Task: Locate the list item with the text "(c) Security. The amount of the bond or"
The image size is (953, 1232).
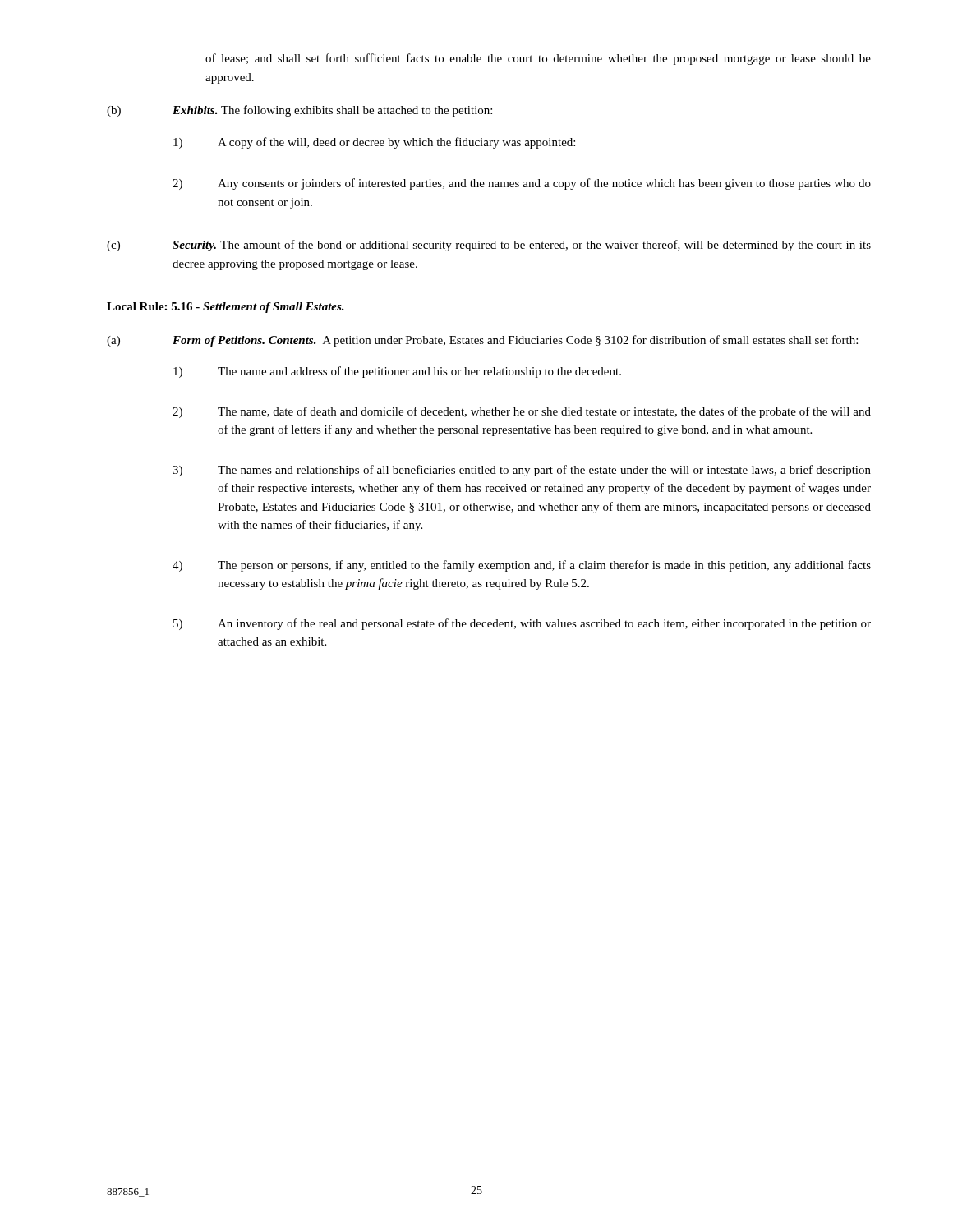Action: click(489, 254)
